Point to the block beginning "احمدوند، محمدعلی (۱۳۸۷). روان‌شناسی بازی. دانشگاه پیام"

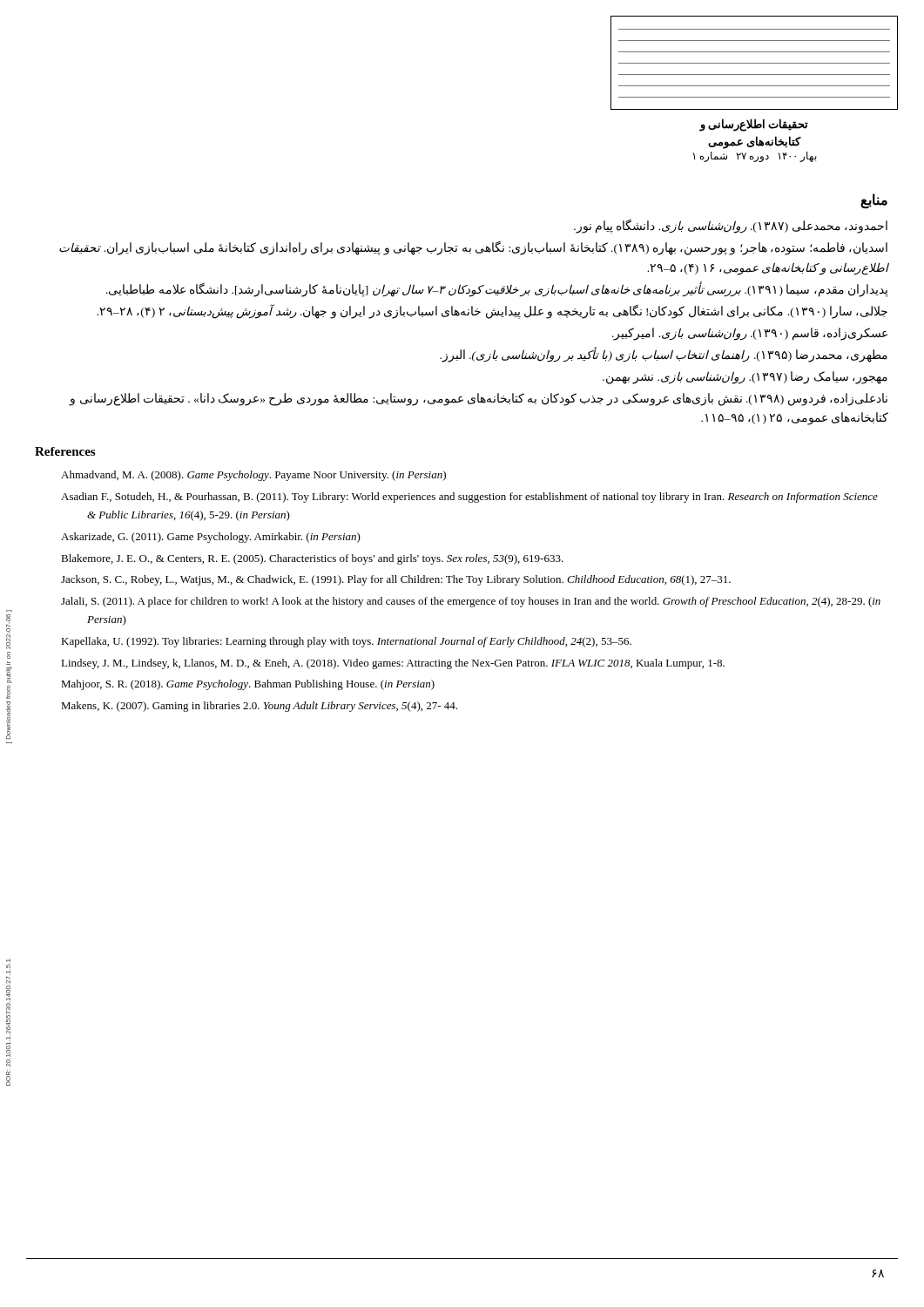pyautogui.click(x=731, y=226)
